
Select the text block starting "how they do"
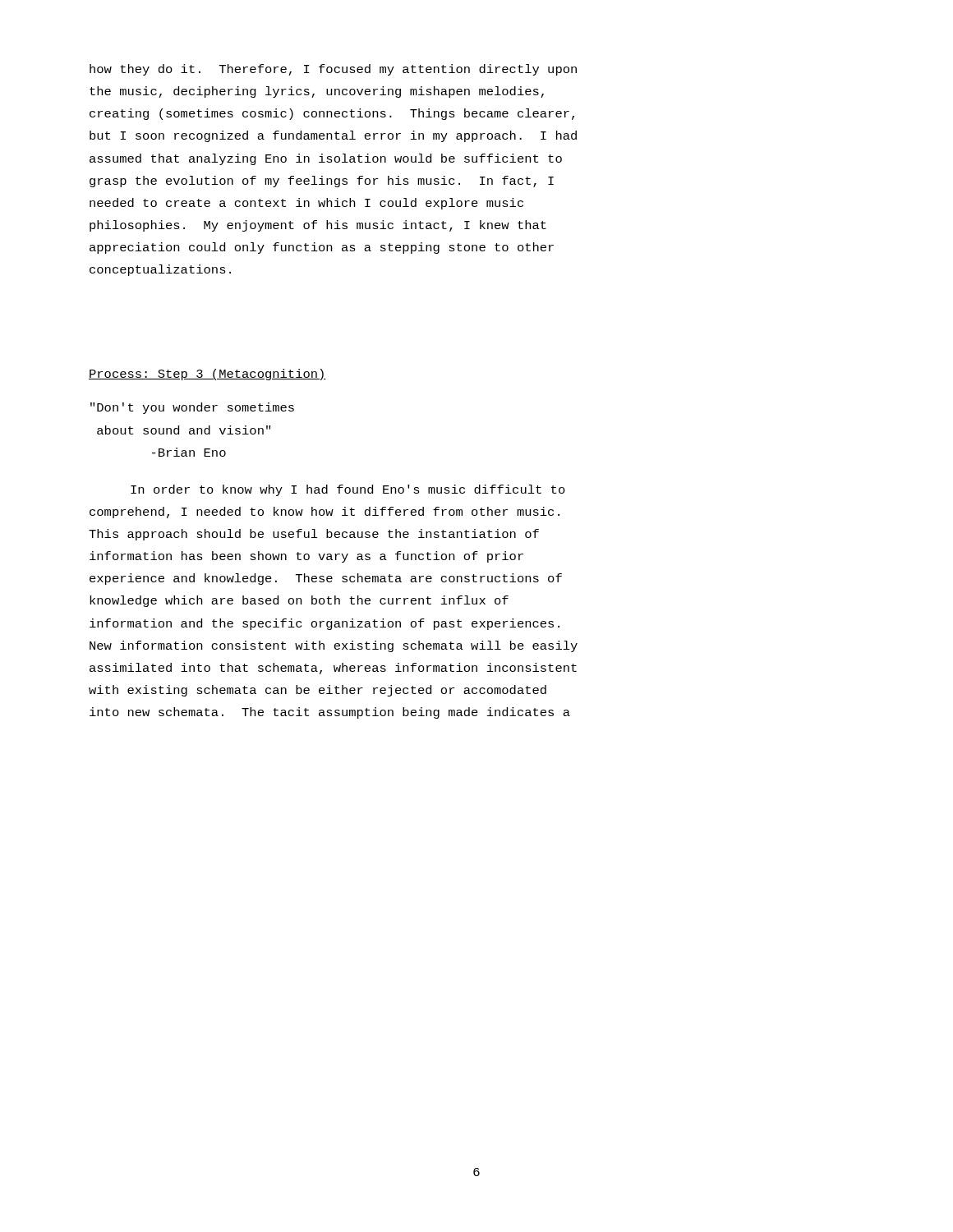(333, 170)
